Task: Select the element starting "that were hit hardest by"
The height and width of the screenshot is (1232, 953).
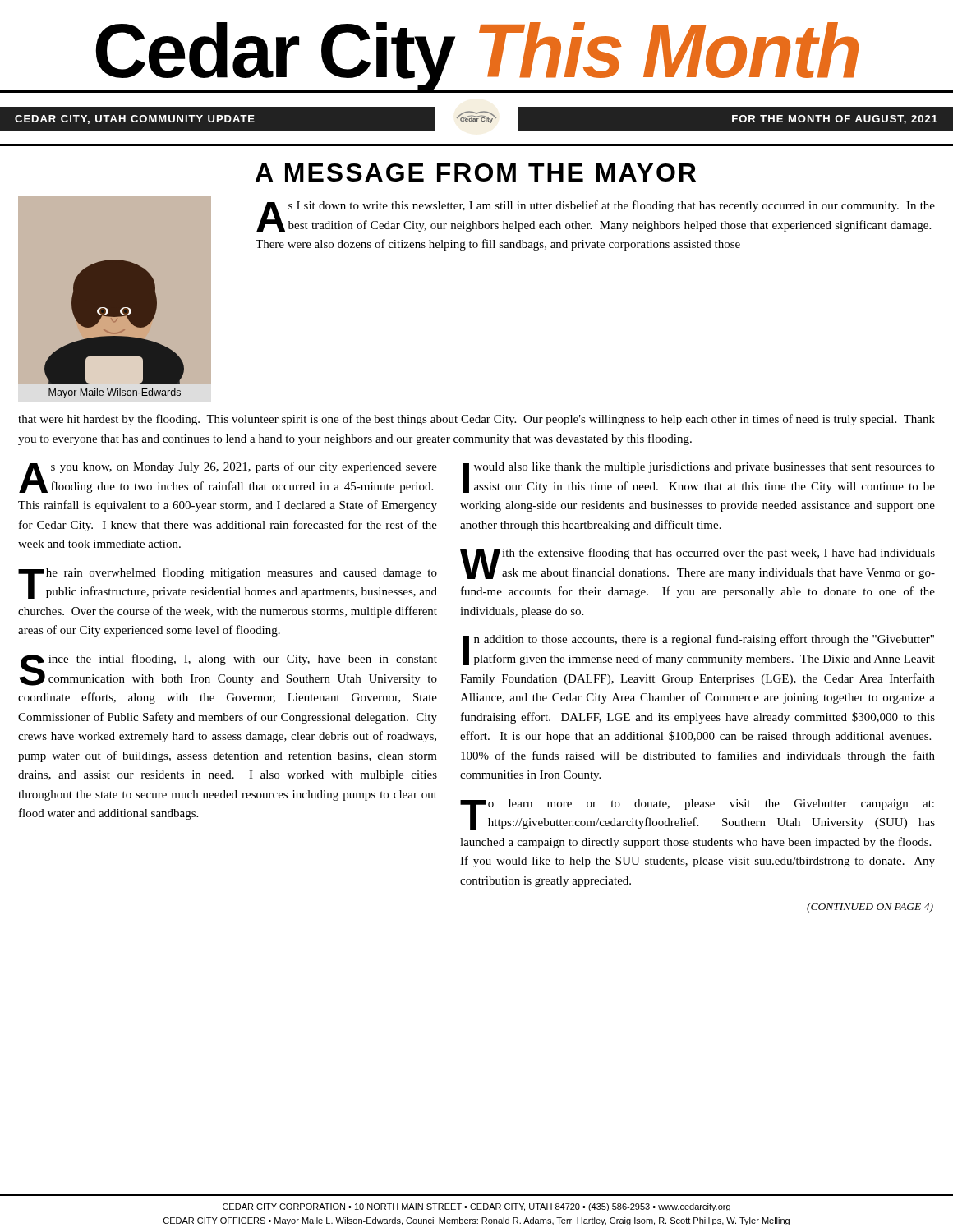Action: [476, 429]
